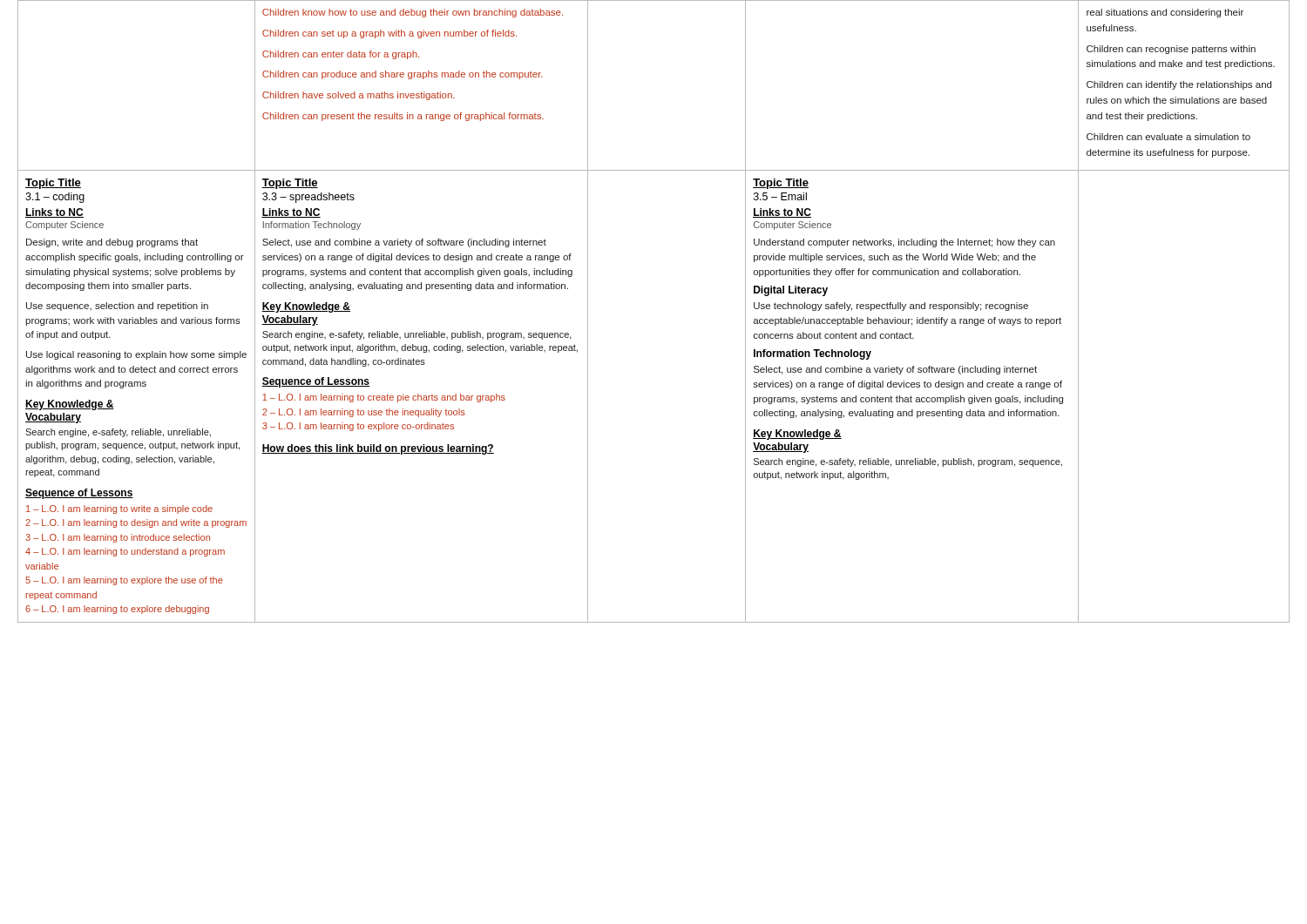Find the block starting "Use sequence, selection and repetition in programs;"
Image resolution: width=1307 pixels, height=924 pixels.
[x=133, y=320]
